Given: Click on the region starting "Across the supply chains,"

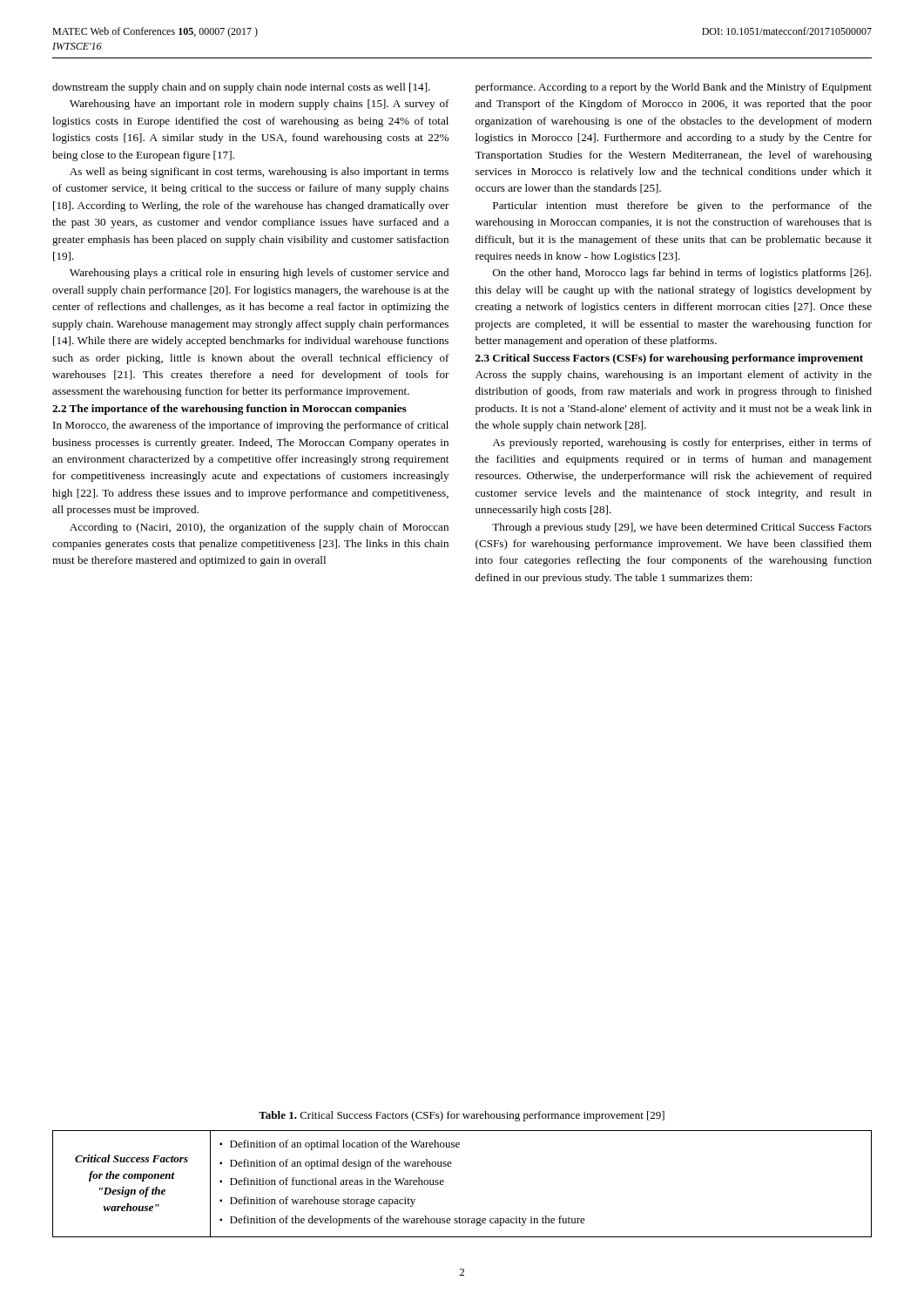Looking at the screenshot, I should [x=673, y=476].
